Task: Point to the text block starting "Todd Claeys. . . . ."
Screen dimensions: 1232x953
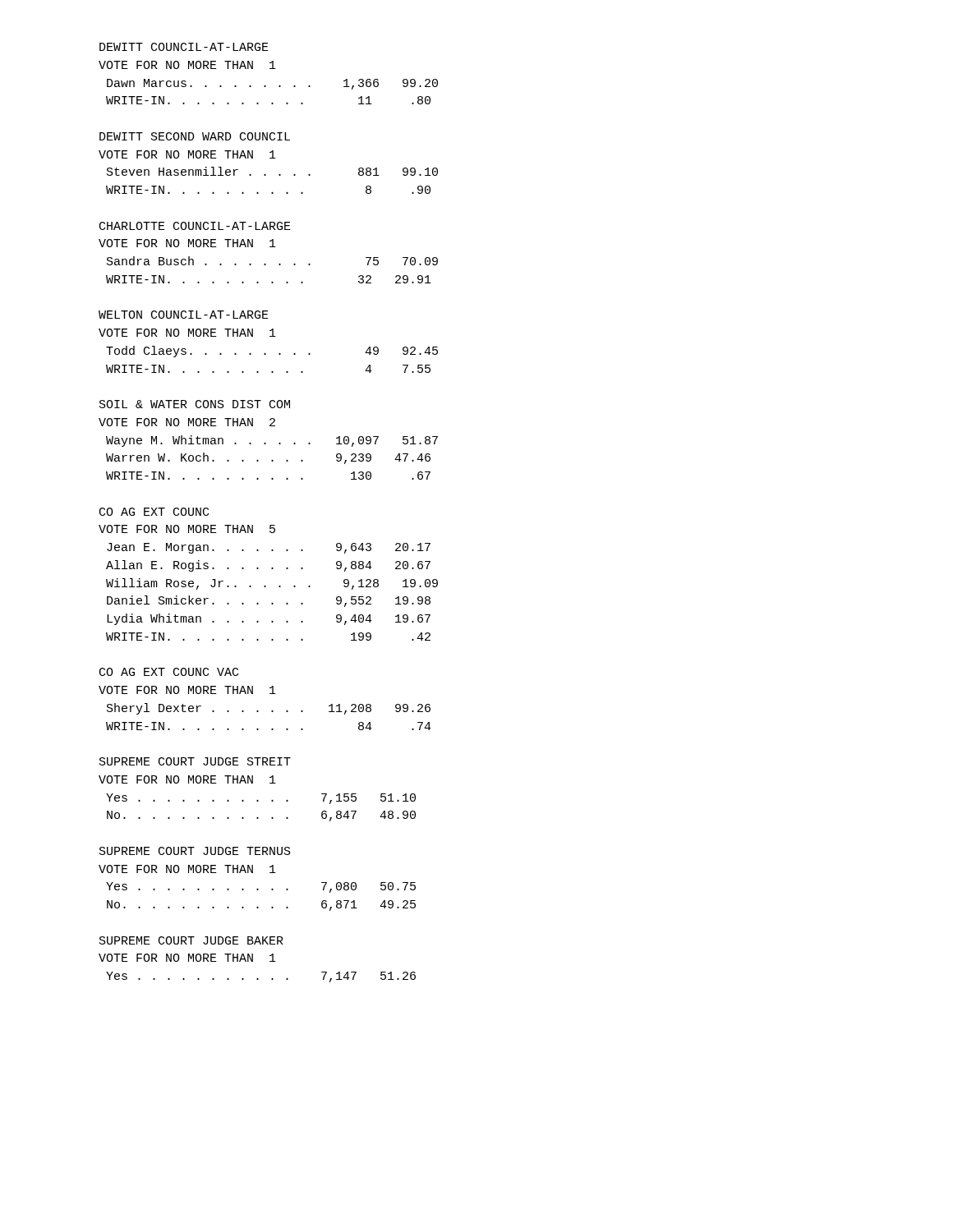Action: click(x=269, y=352)
